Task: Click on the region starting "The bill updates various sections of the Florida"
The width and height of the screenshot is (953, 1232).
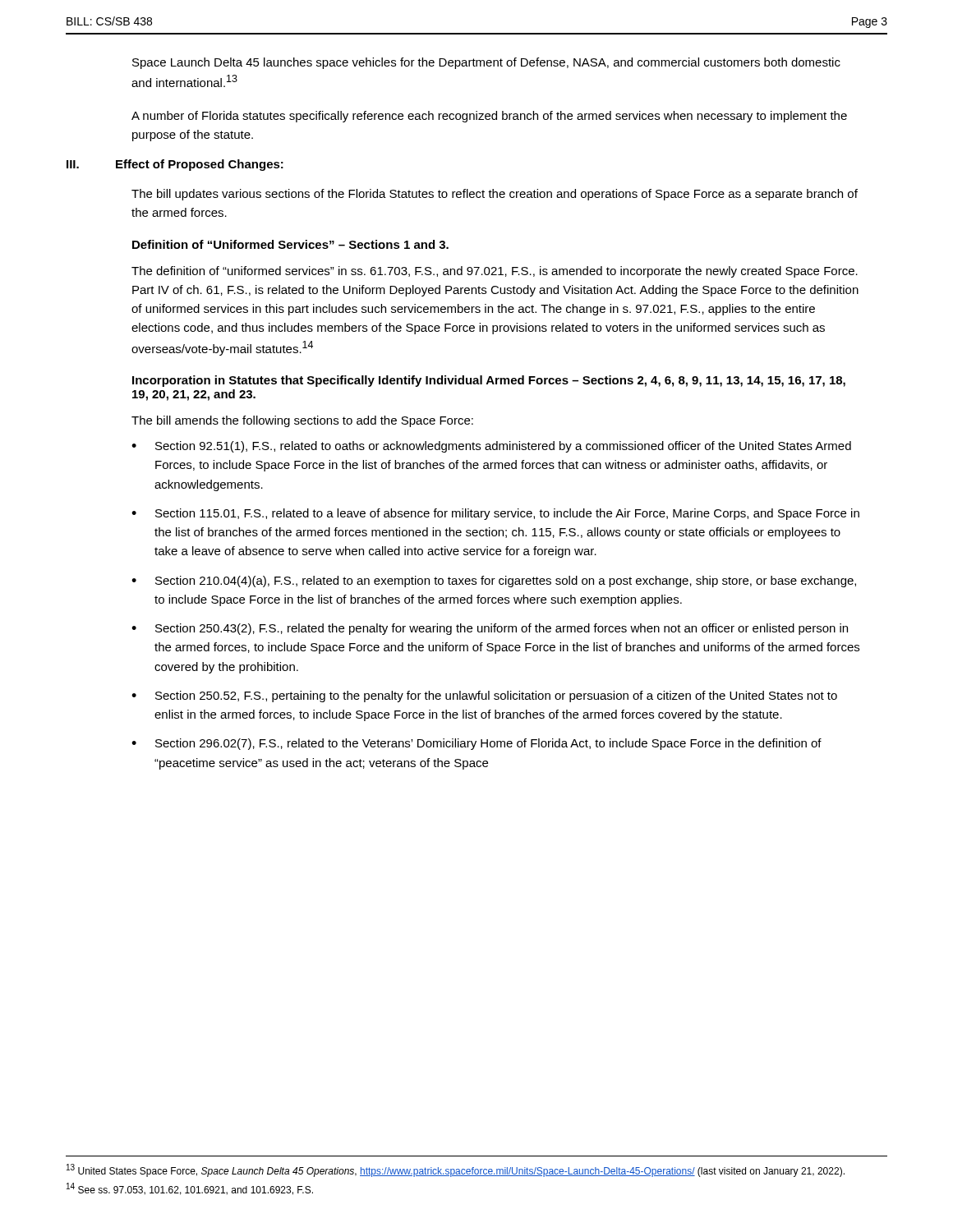Action: click(x=495, y=203)
